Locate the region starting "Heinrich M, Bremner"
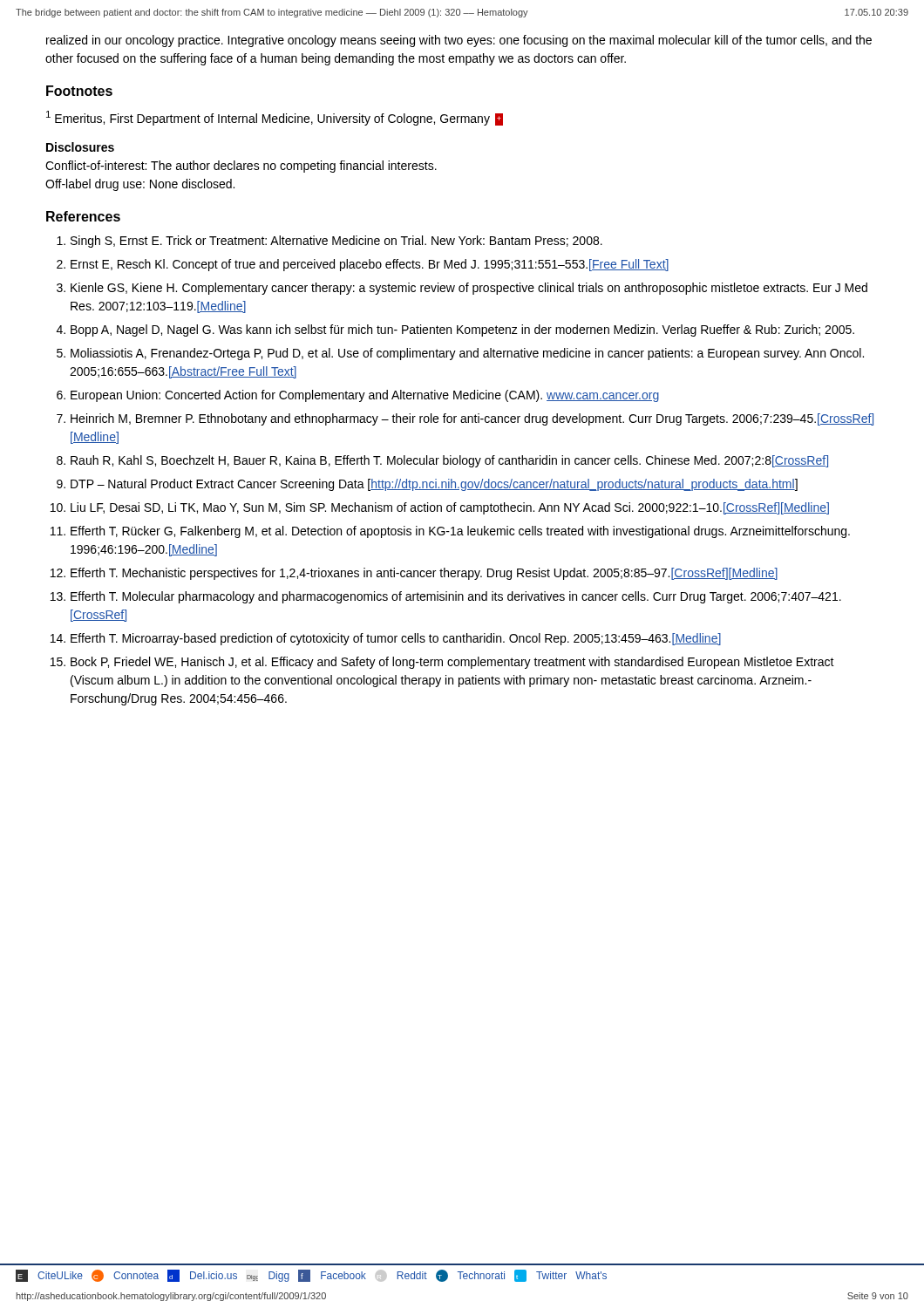Image resolution: width=924 pixels, height=1308 pixels. (472, 427)
